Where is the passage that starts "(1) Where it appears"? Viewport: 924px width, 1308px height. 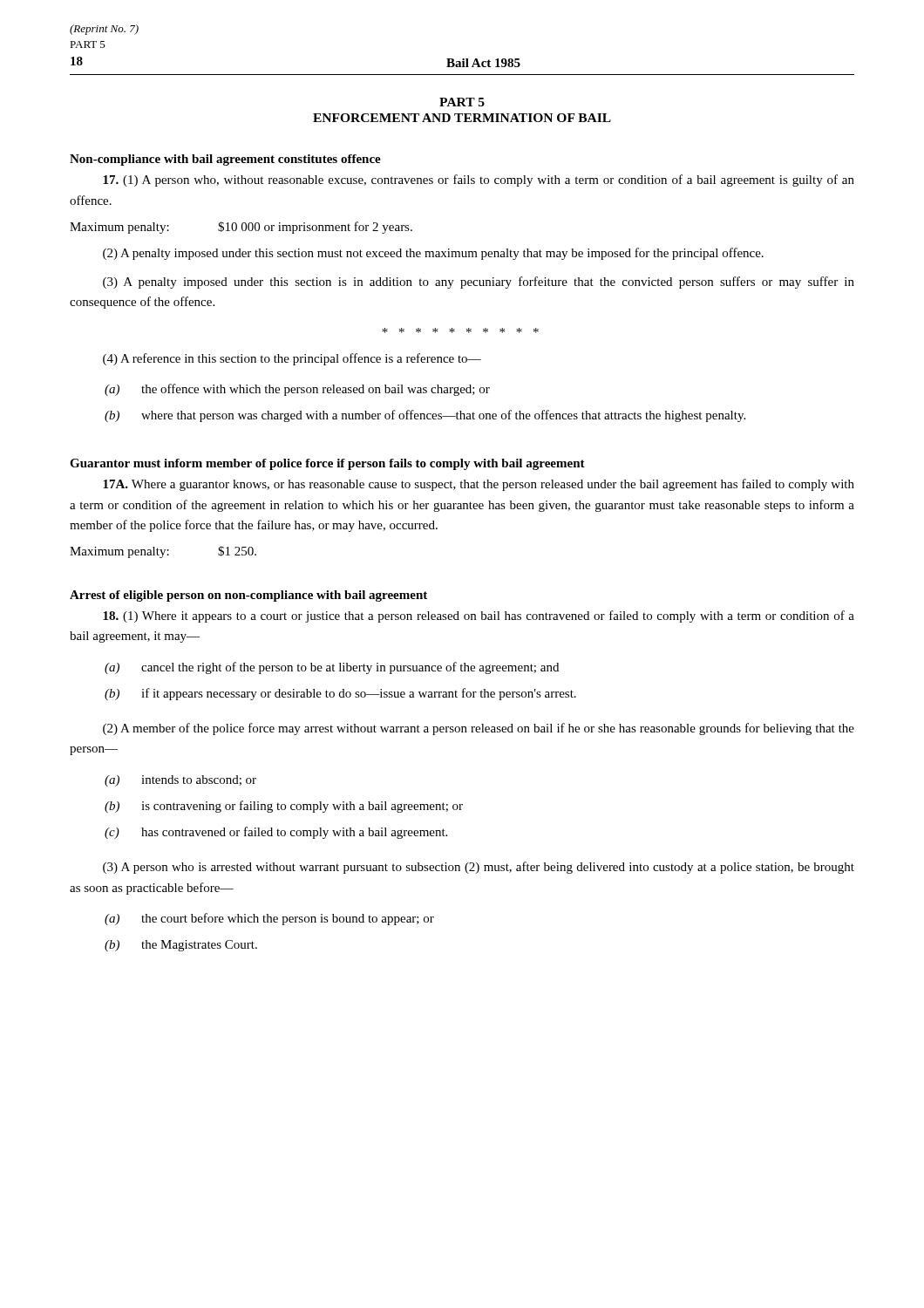(x=462, y=626)
